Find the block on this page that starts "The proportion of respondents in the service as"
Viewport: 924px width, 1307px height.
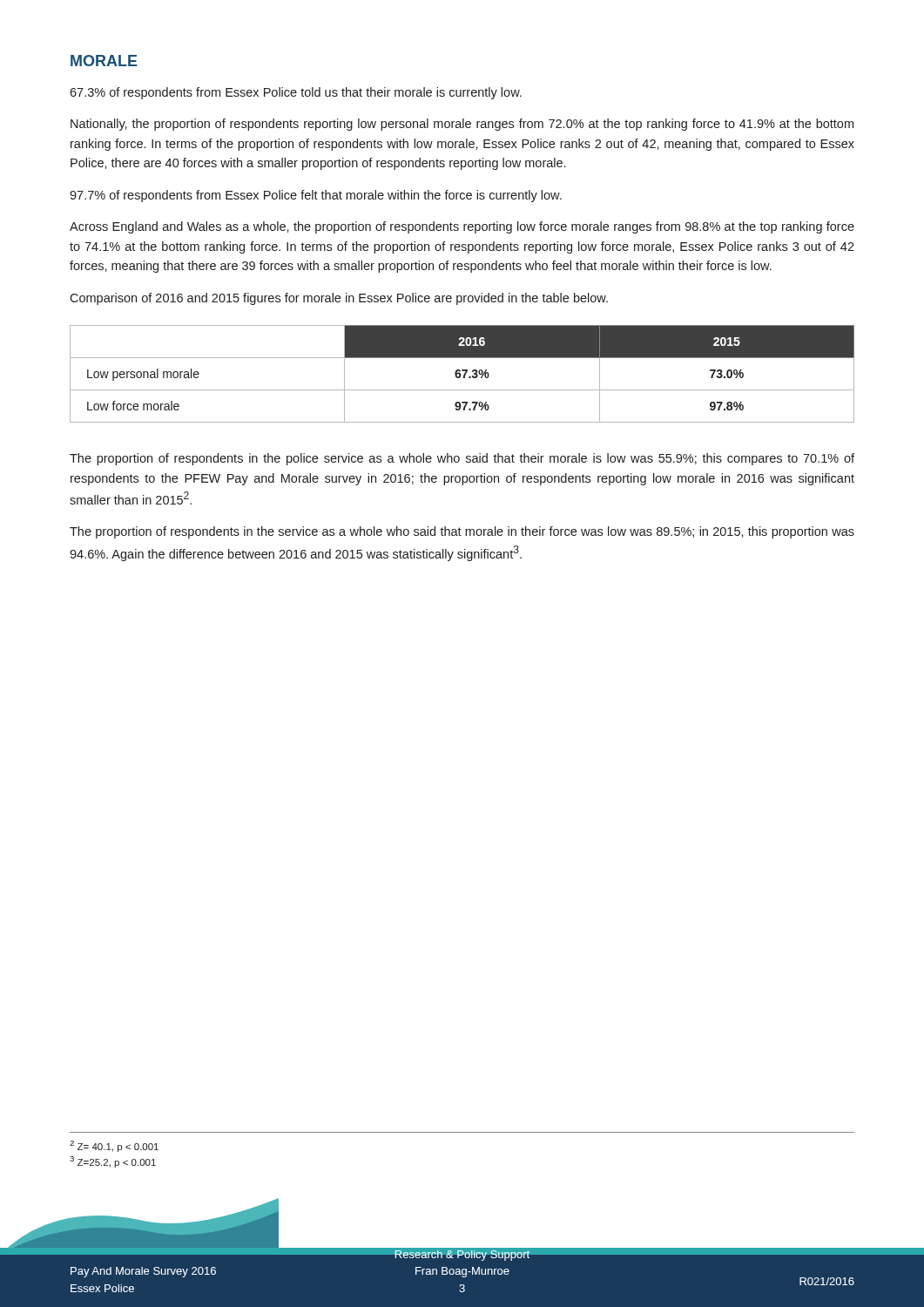[x=462, y=543]
